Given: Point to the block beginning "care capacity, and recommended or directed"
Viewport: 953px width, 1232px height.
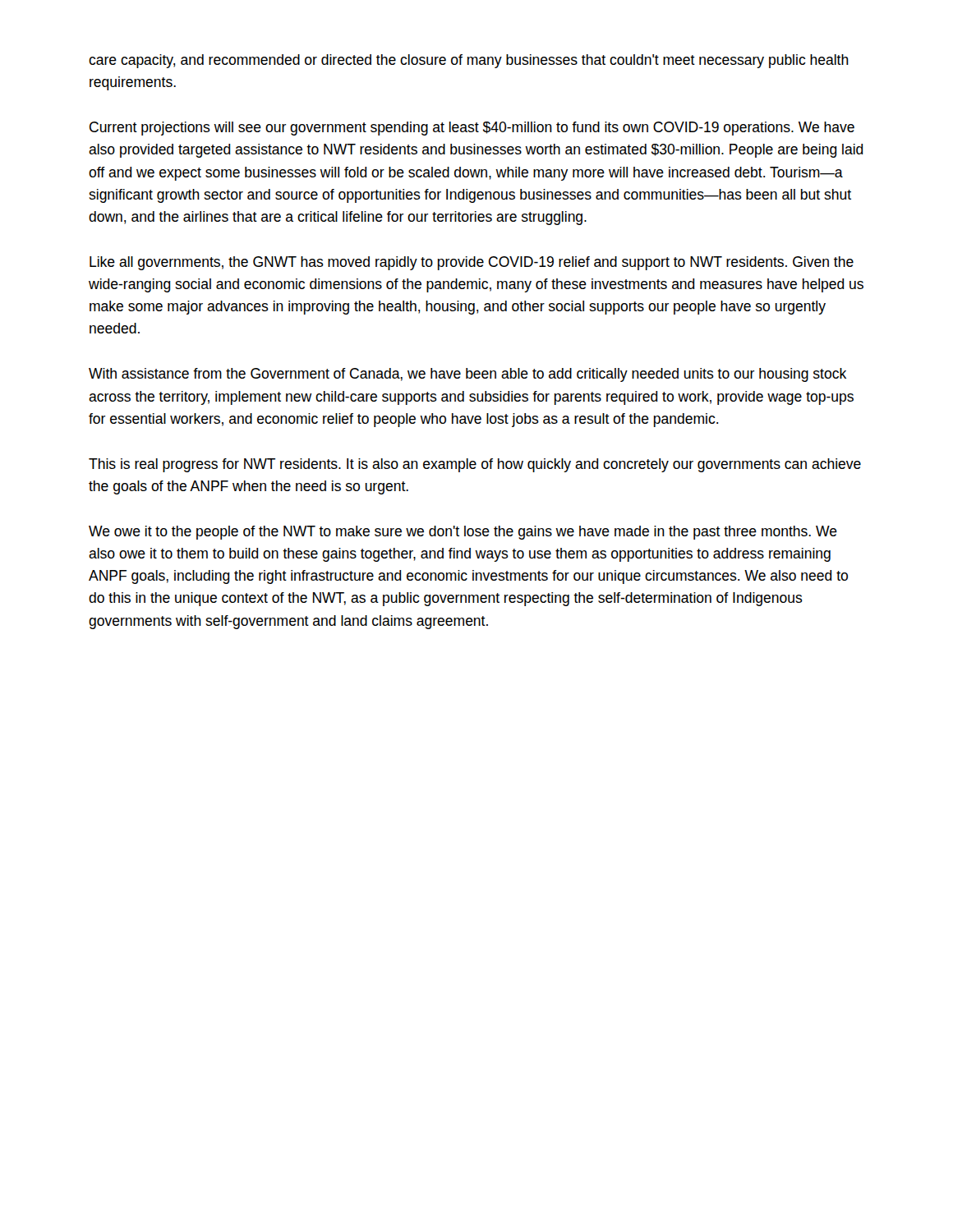Looking at the screenshot, I should click(469, 71).
